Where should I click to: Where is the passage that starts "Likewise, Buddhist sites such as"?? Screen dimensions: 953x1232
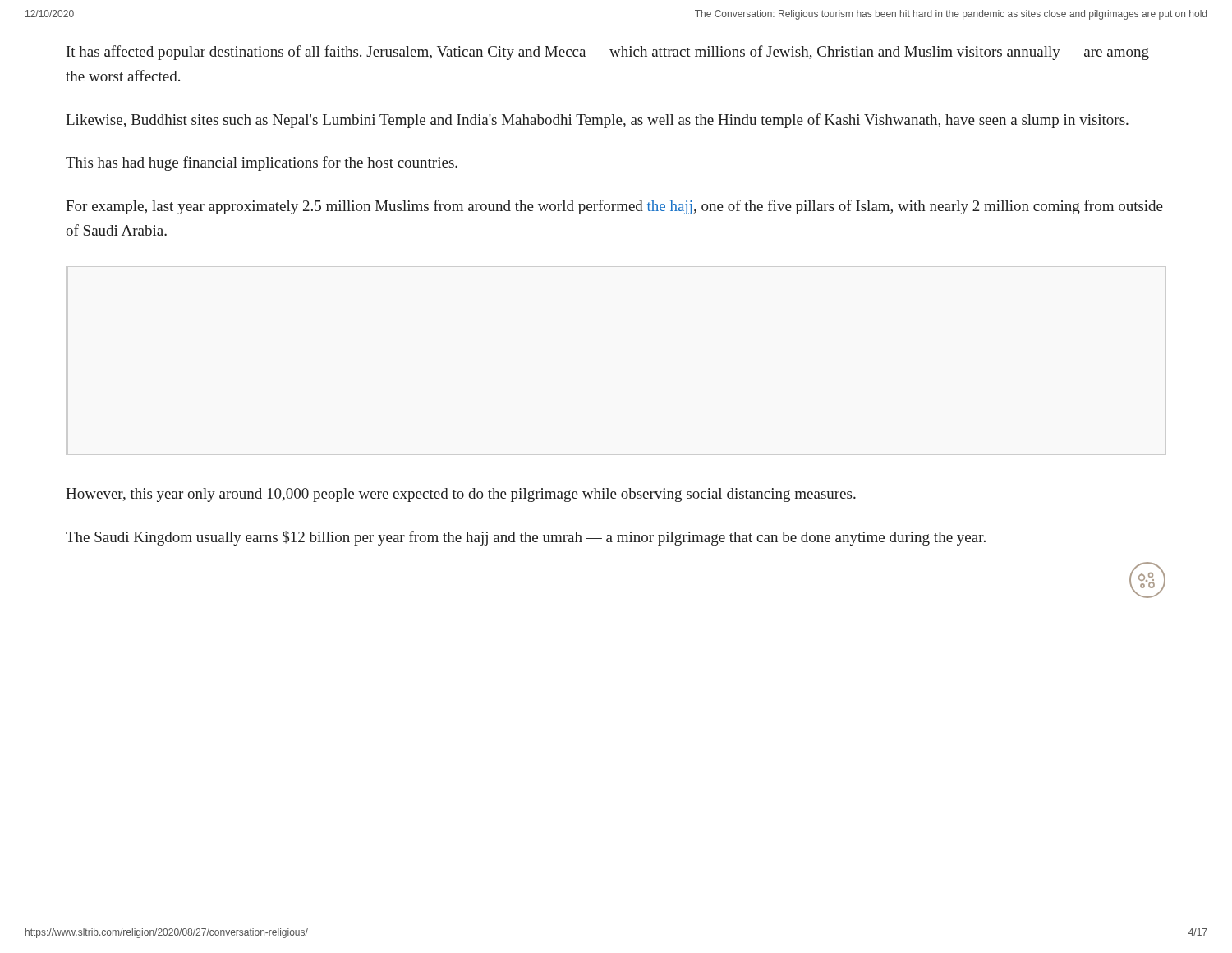point(597,119)
